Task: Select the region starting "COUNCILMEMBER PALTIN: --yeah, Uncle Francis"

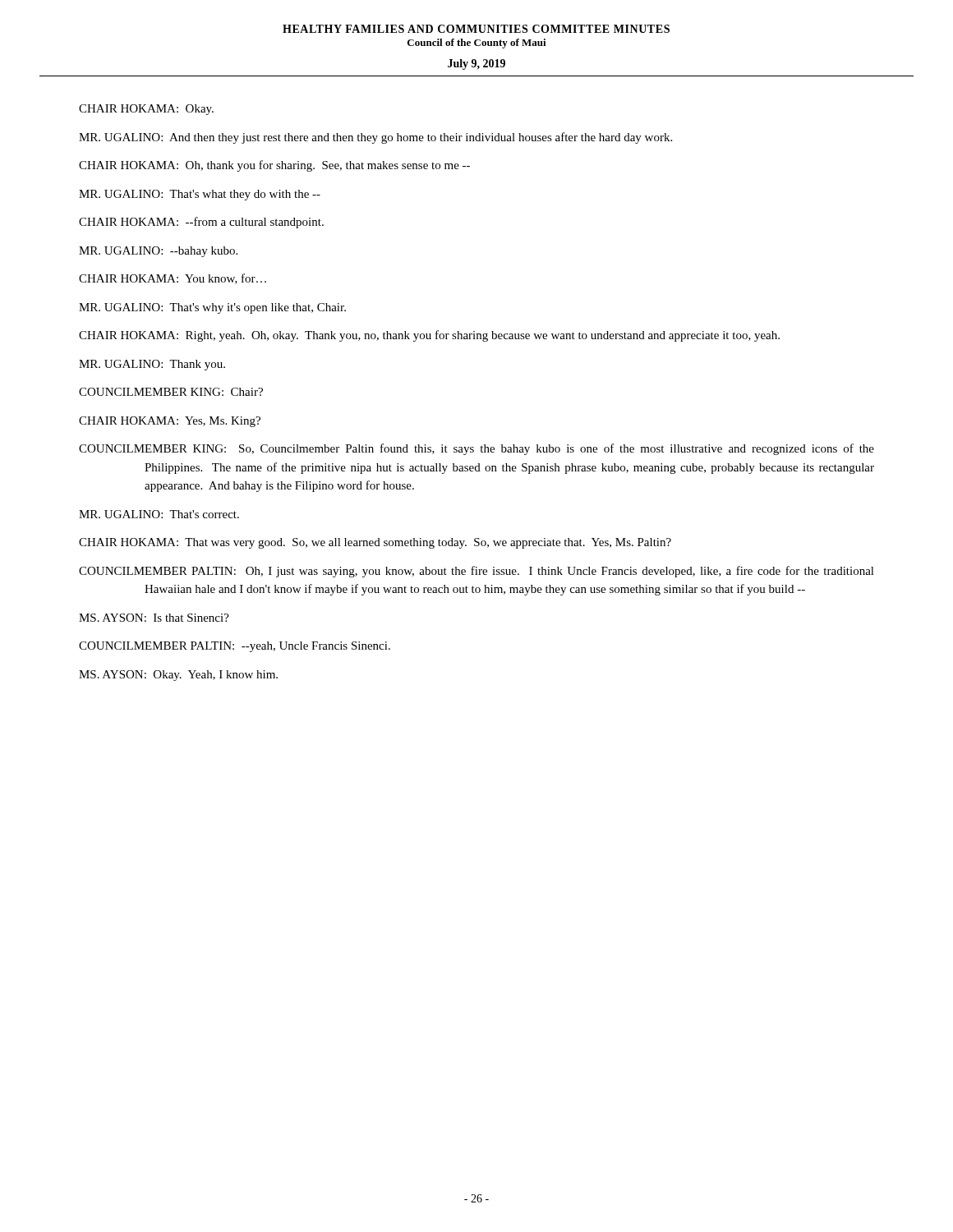Action: click(235, 646)
